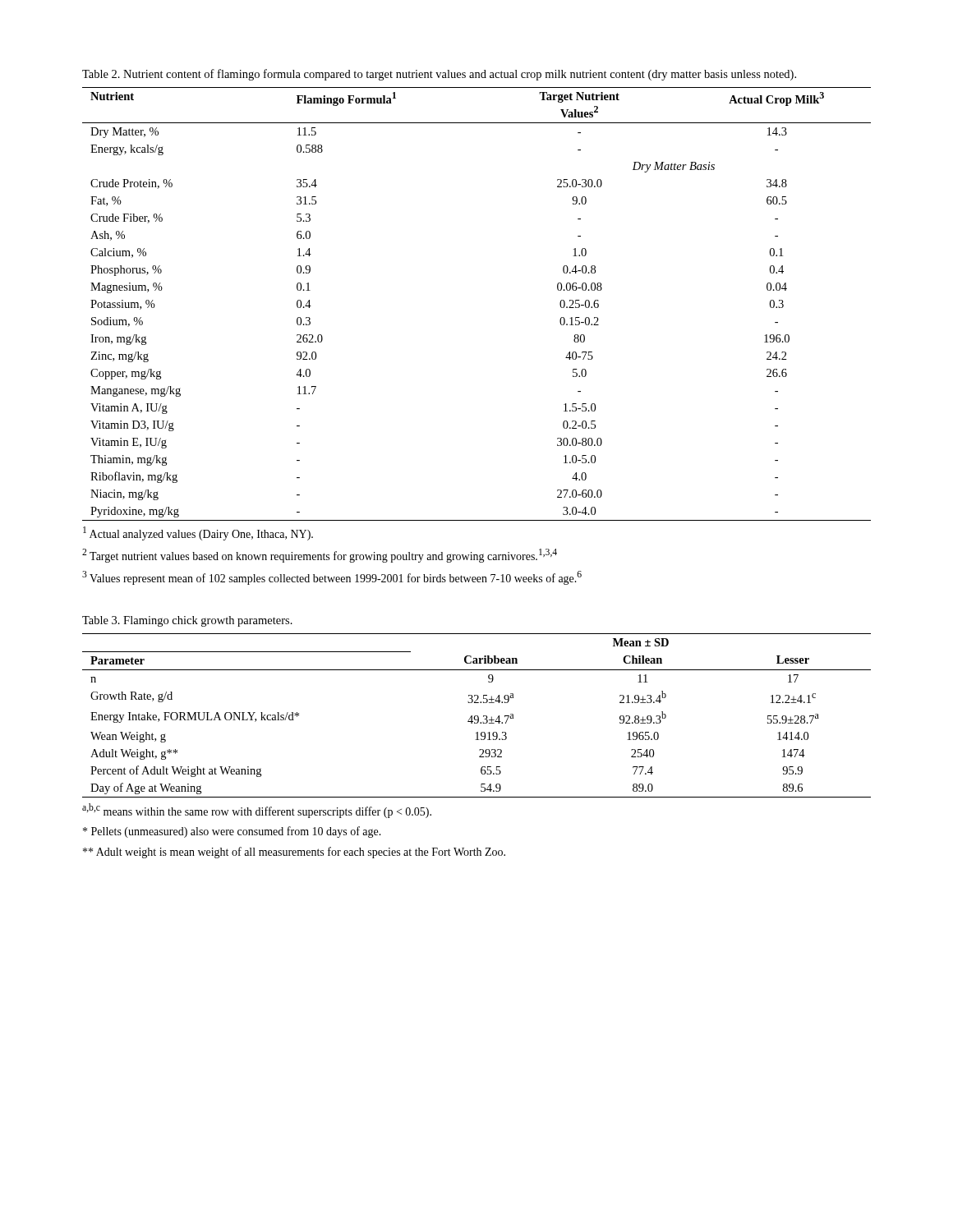Locate the block of text that opens with "2 Target nutrient values"
Viewport: 953px width, 1232px height.
click(320, 555)
